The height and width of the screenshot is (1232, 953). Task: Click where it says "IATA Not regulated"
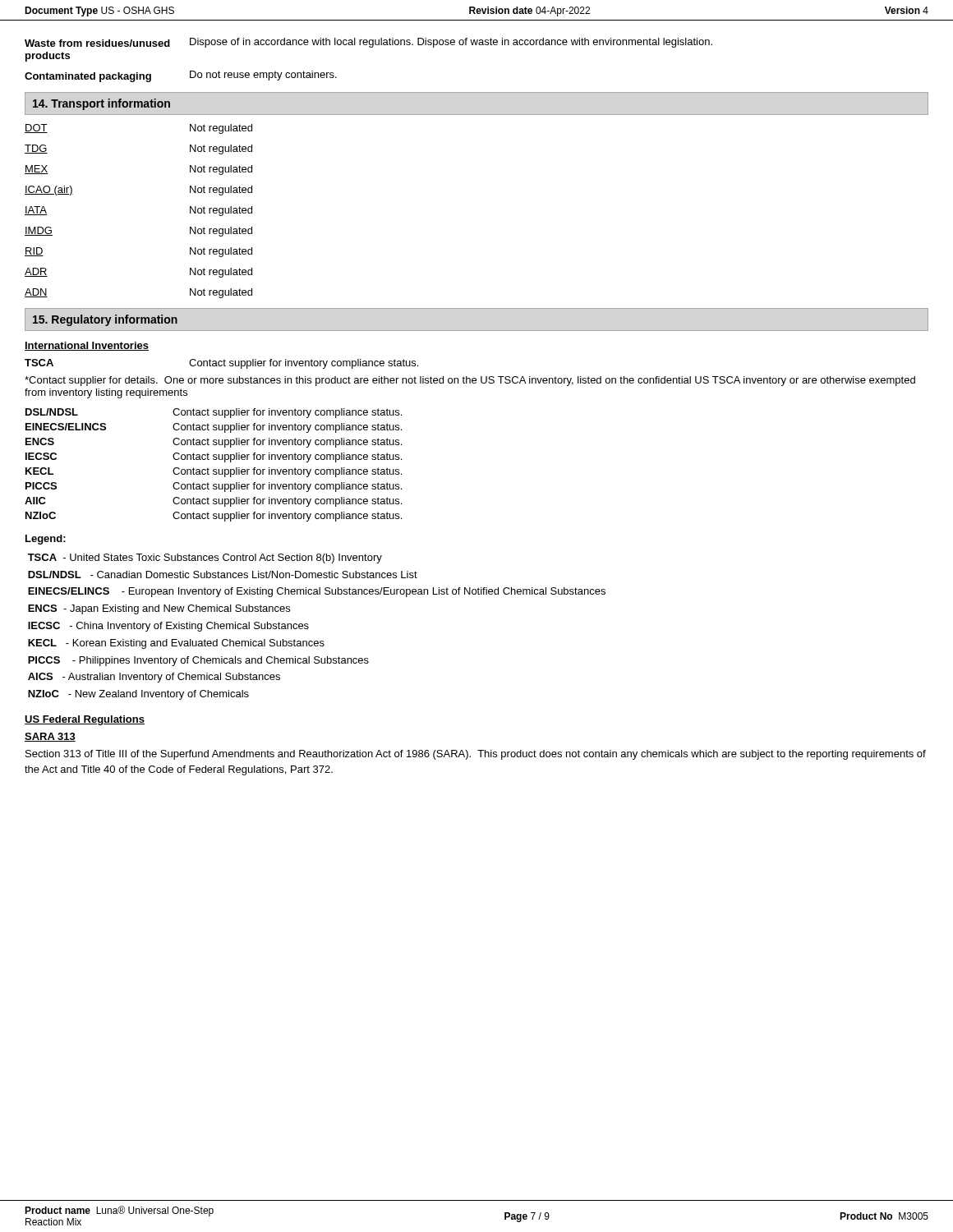click(37, 211)
